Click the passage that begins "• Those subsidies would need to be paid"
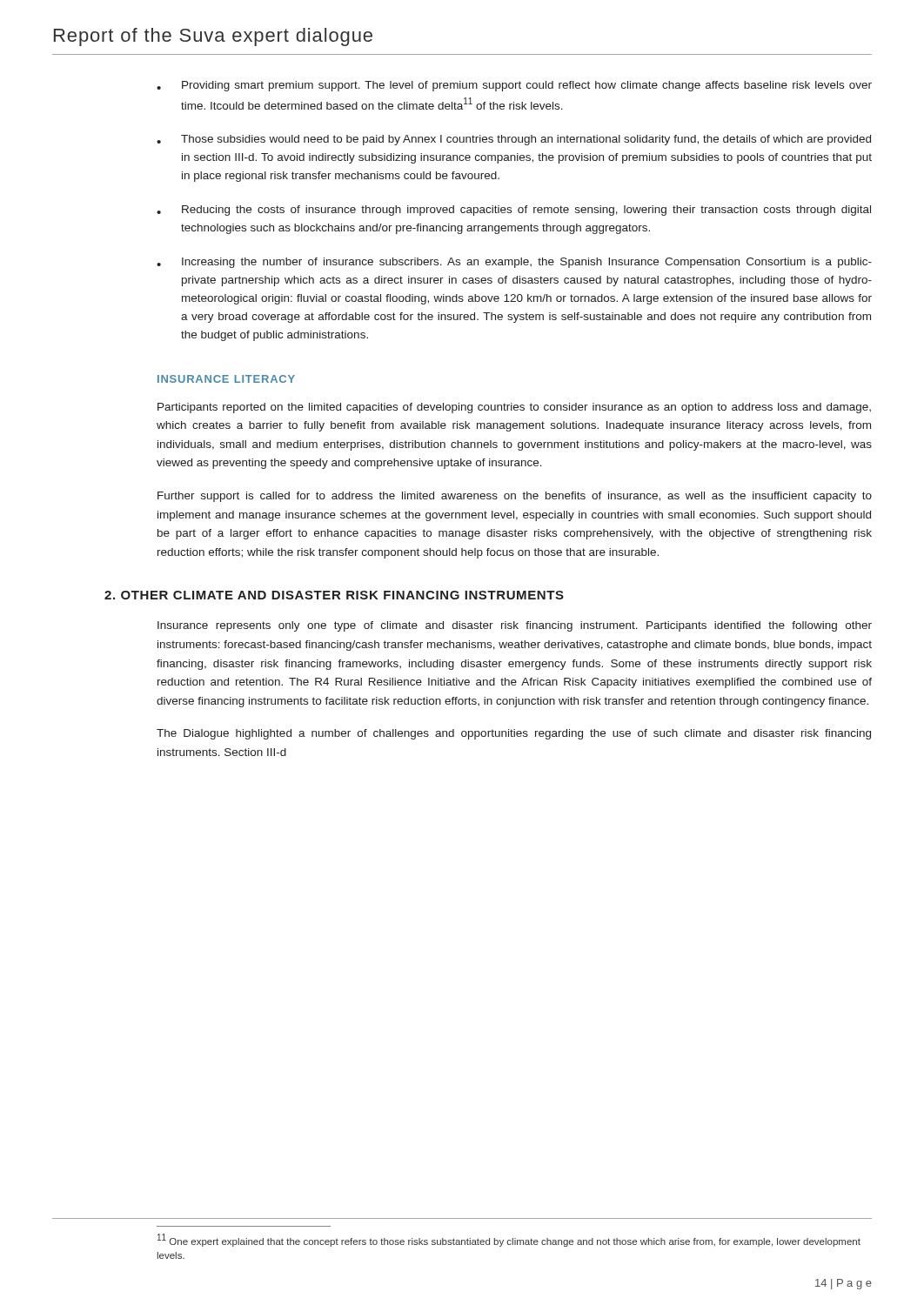The image size is (924, 1305). point(514,158)
